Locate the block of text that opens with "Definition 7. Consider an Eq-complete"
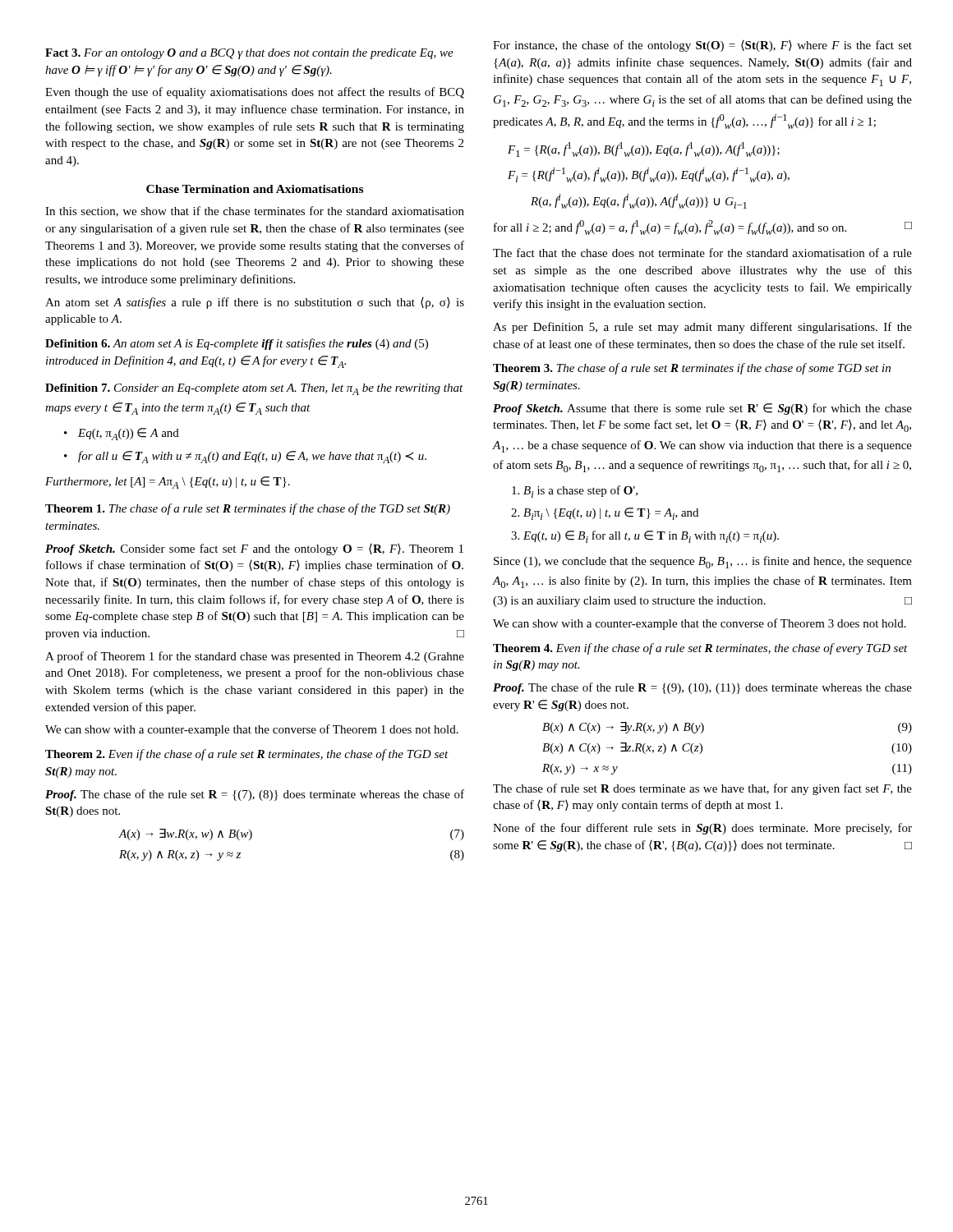This screenshot has width=953, height=1232. pos(254,399)
